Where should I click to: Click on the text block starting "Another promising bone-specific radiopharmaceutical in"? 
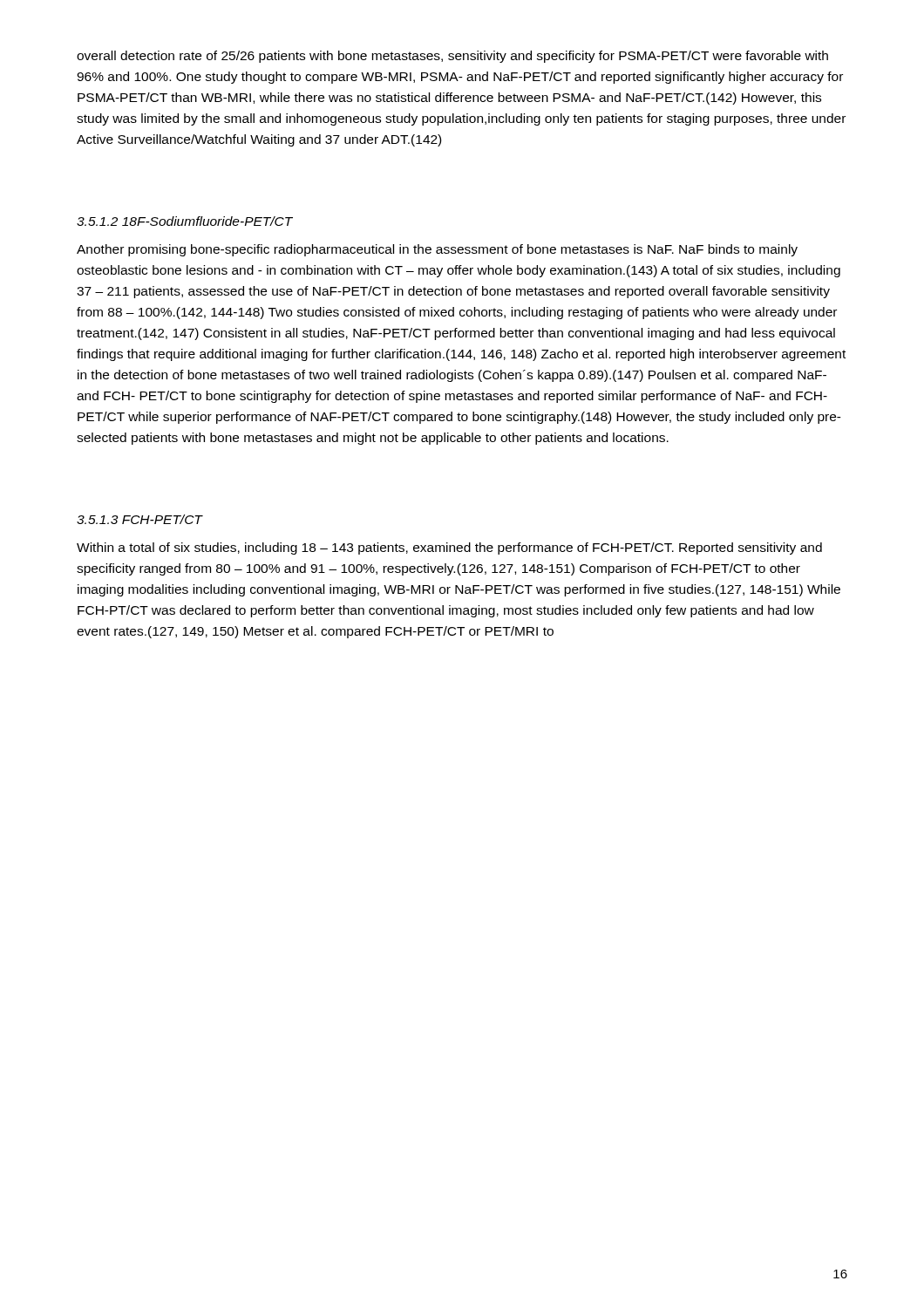[x=461, y=343]
